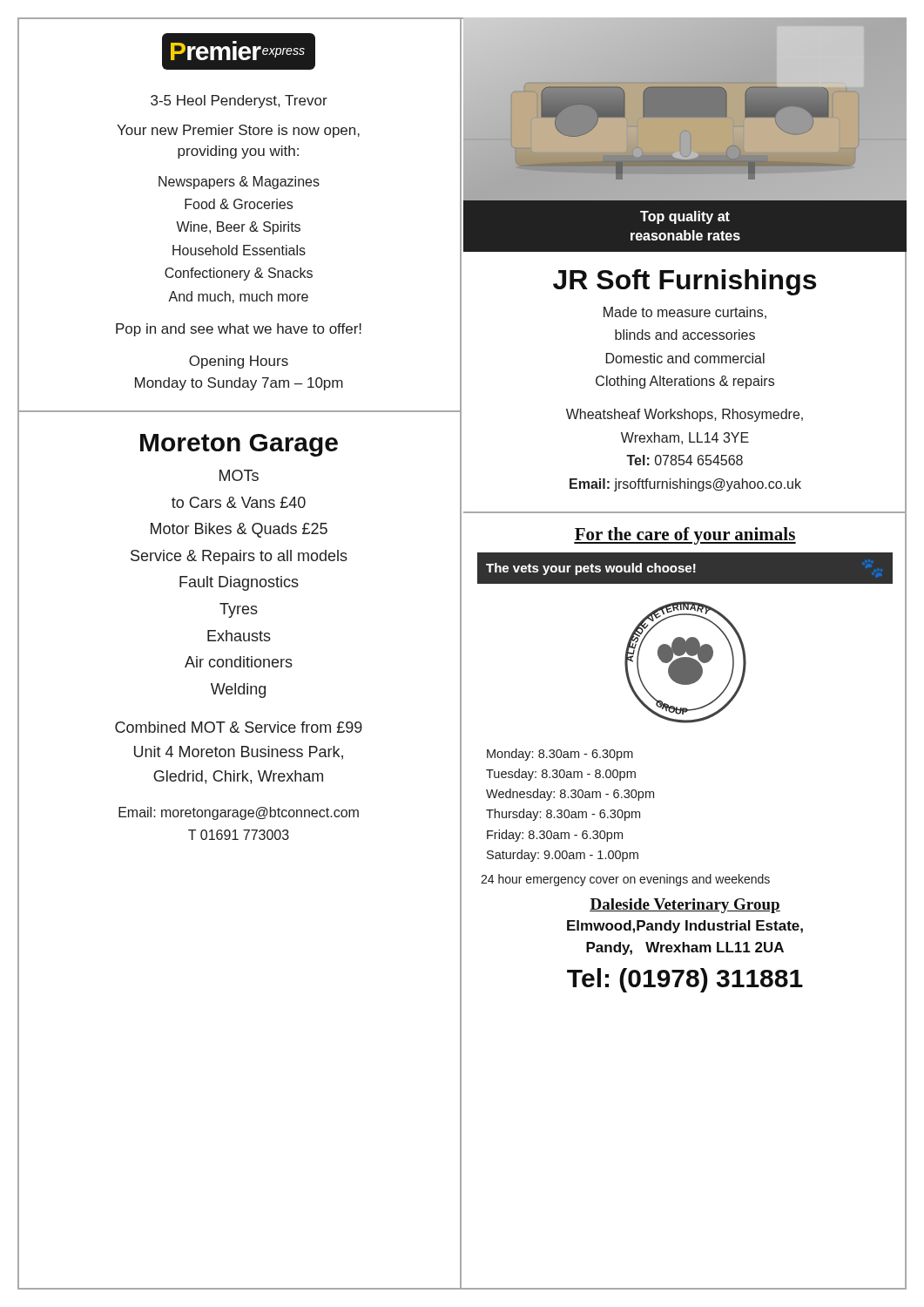Viewport: 924px width, 1307px height.
Task: Select the text block starting "Monday: 8.30am -"
Action: pos(570,804)
